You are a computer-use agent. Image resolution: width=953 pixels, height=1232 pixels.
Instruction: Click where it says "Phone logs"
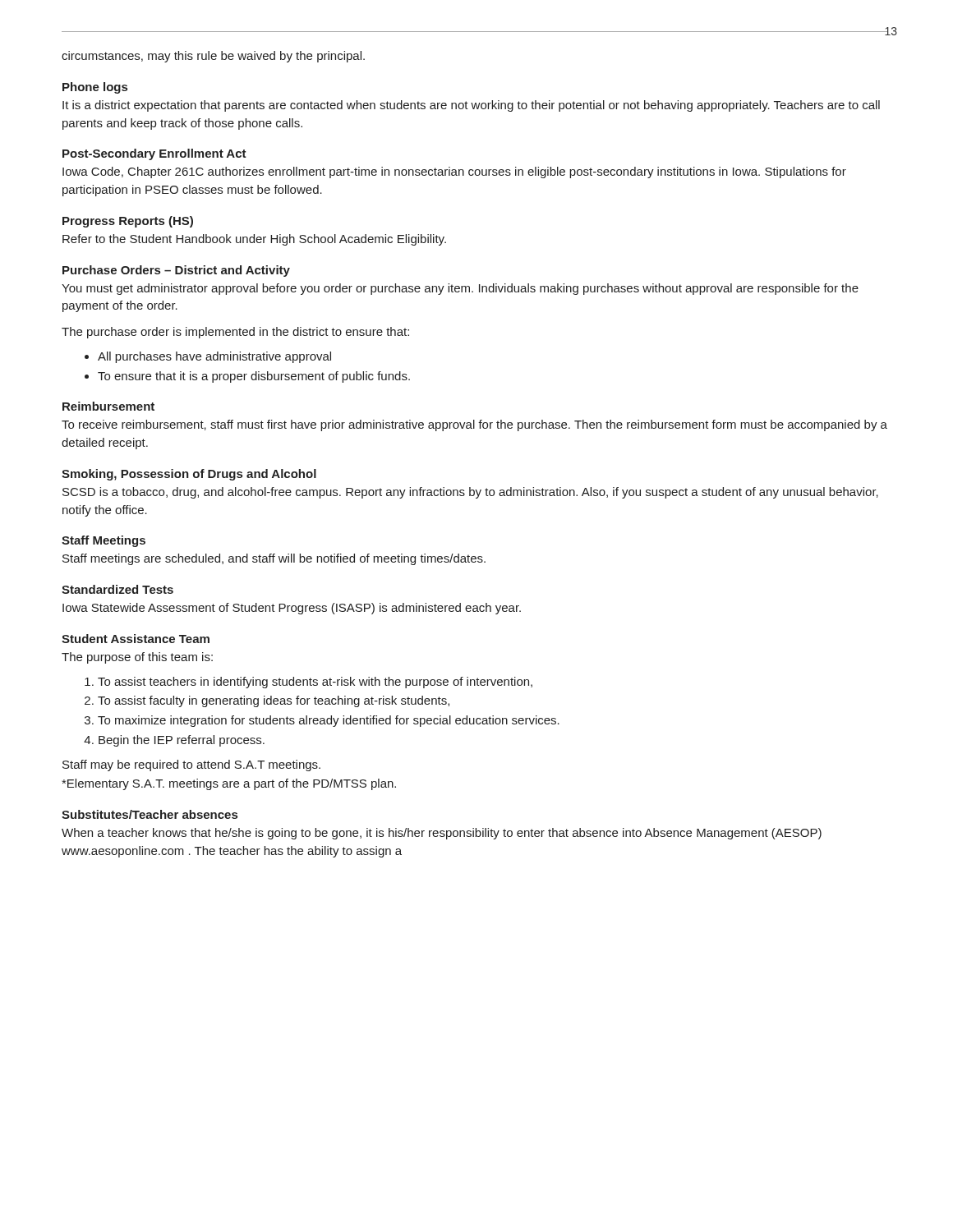coord(95,86)
